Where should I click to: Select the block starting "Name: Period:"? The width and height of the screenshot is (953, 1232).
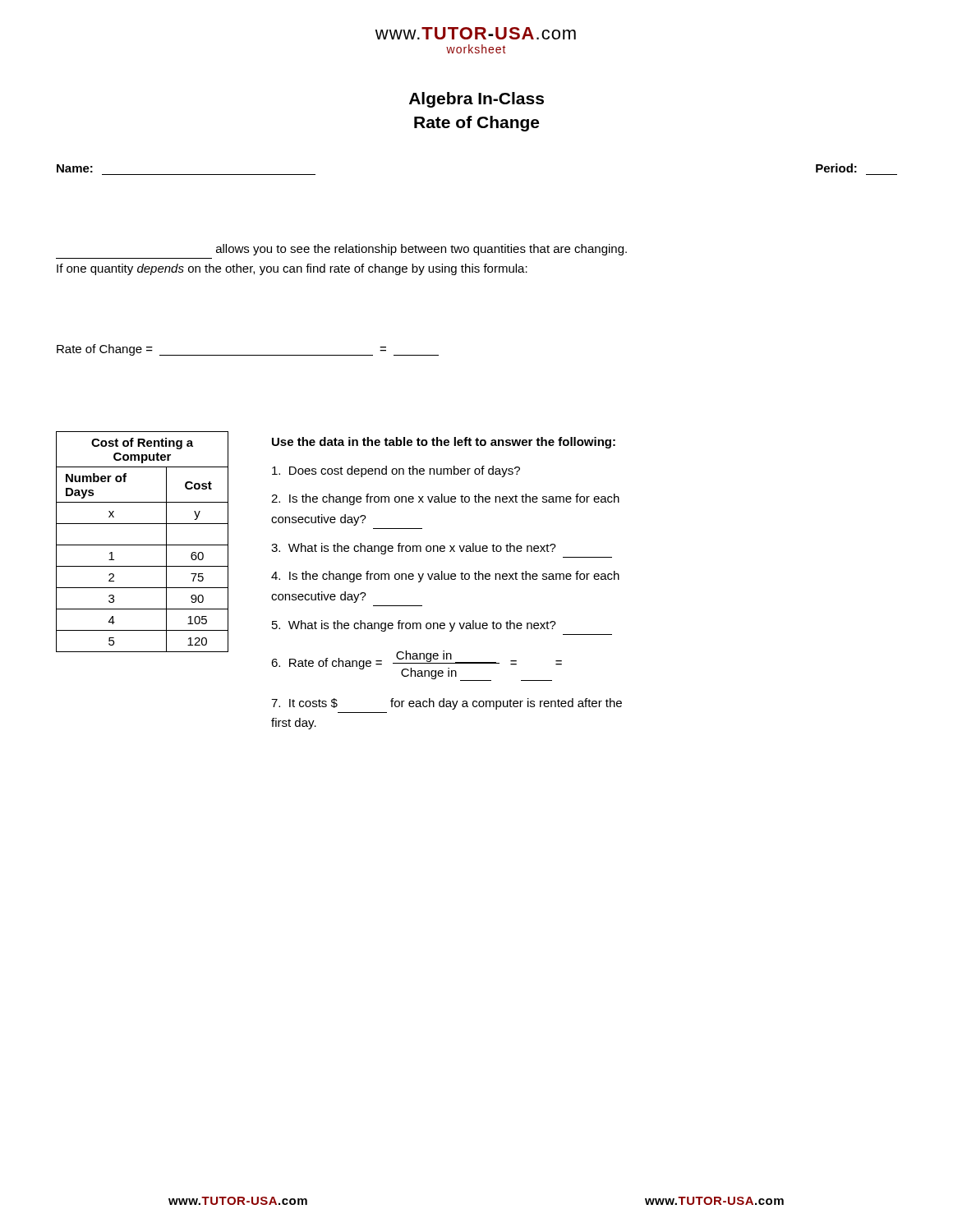(x=77, y=168)
